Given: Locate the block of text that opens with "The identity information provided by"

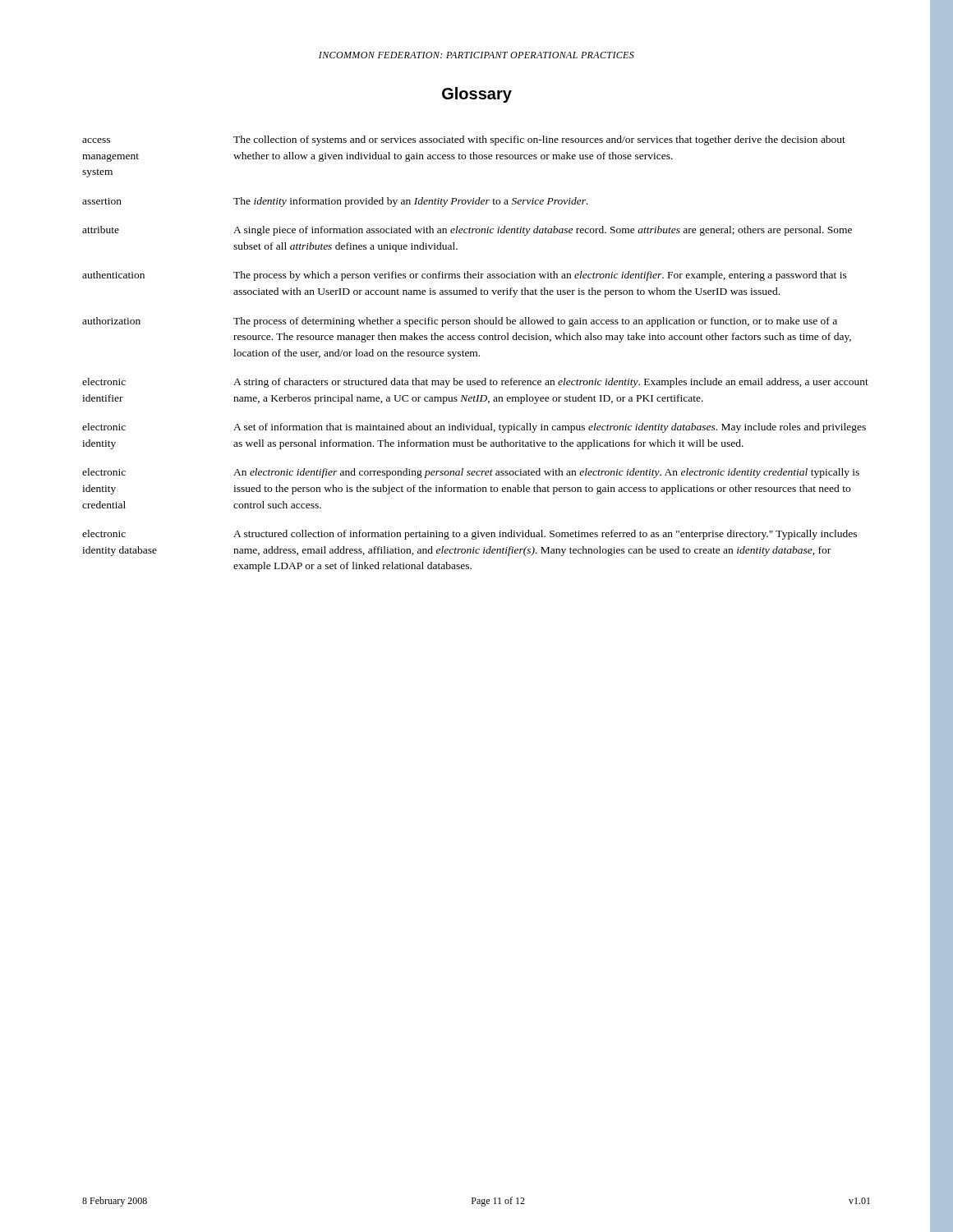Looking at the screenshot, I should coord(411,201).
